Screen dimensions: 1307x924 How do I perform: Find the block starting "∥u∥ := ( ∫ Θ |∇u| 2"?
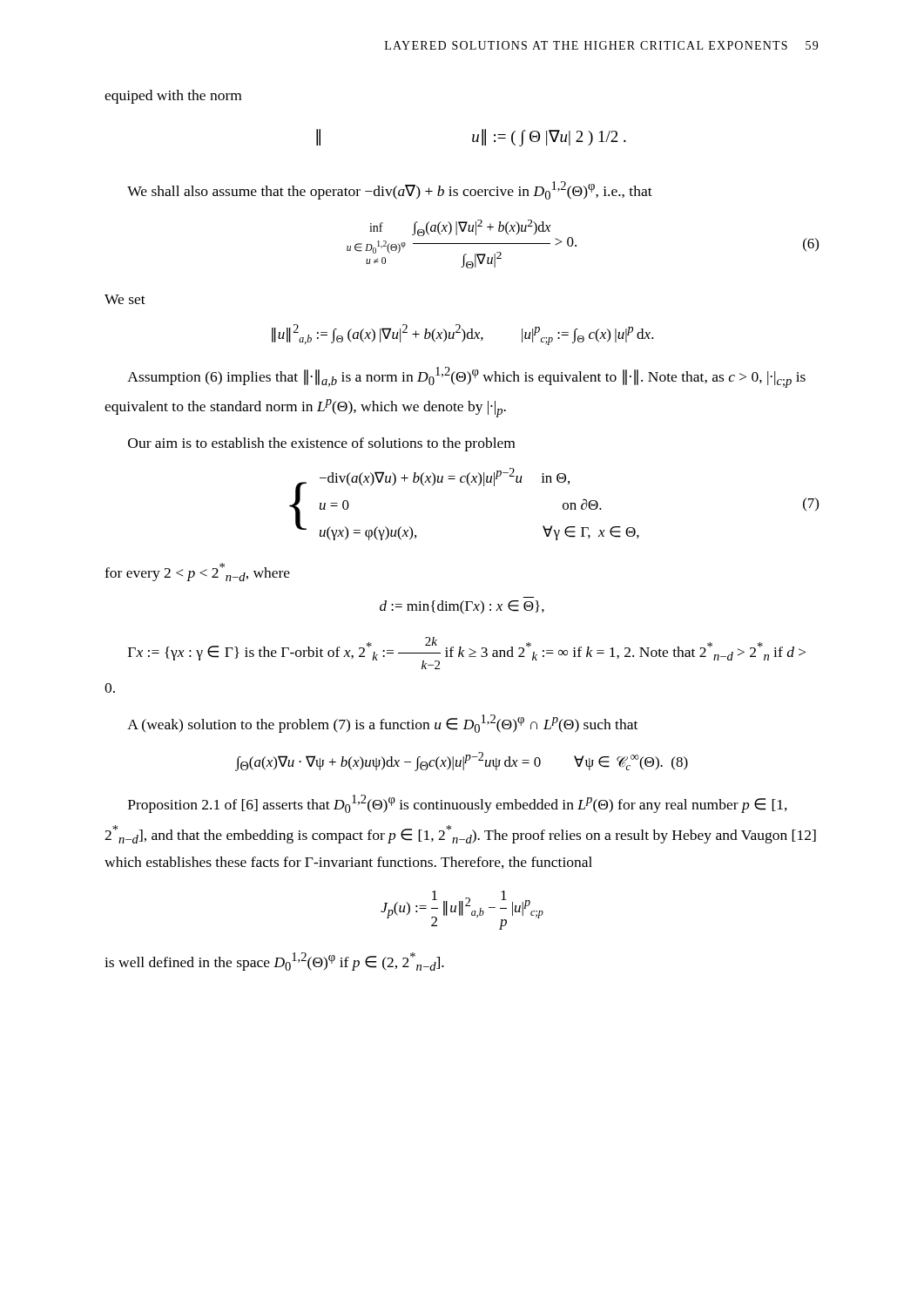[462, 138]
